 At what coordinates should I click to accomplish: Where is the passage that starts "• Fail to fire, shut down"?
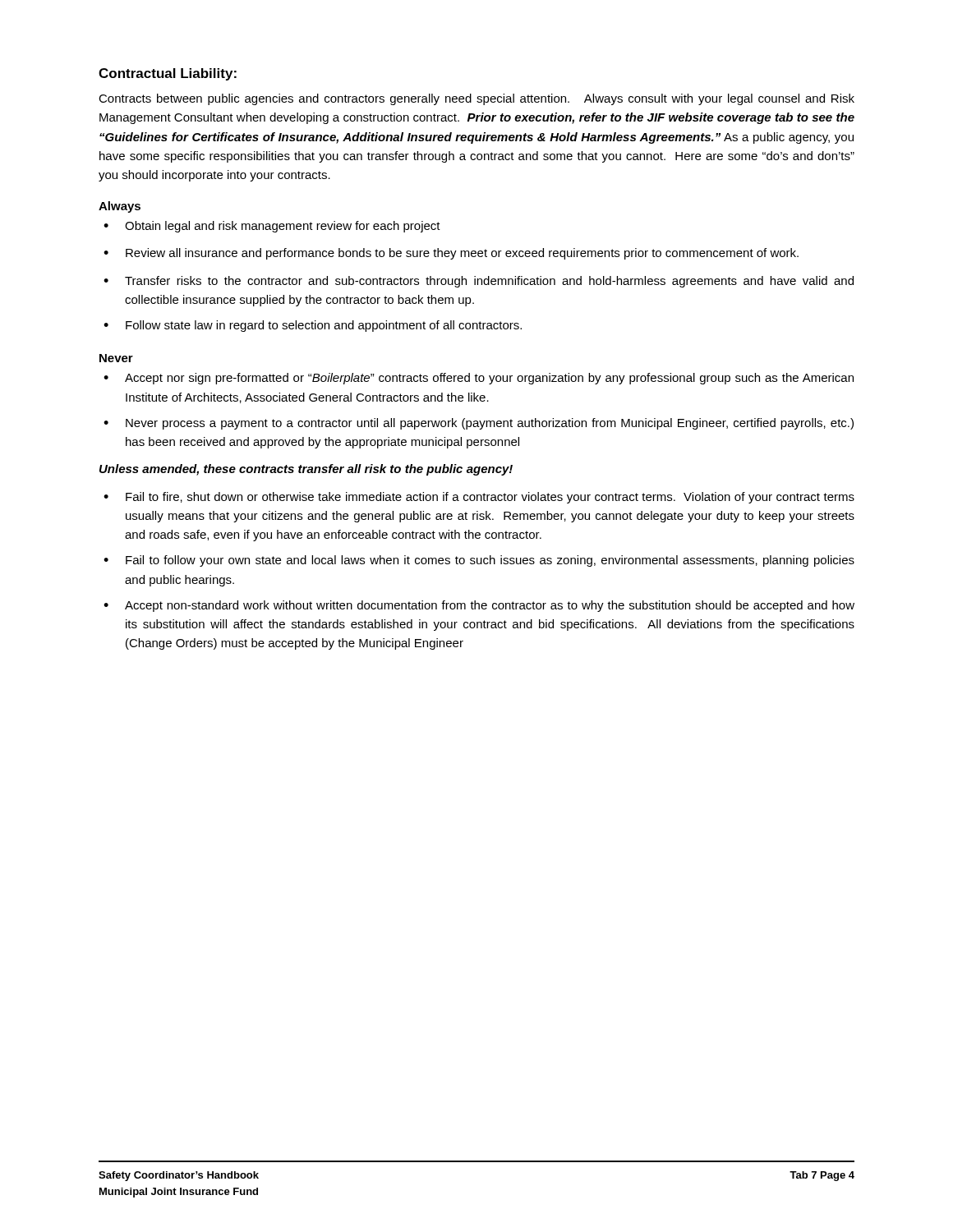pos(476,515)
